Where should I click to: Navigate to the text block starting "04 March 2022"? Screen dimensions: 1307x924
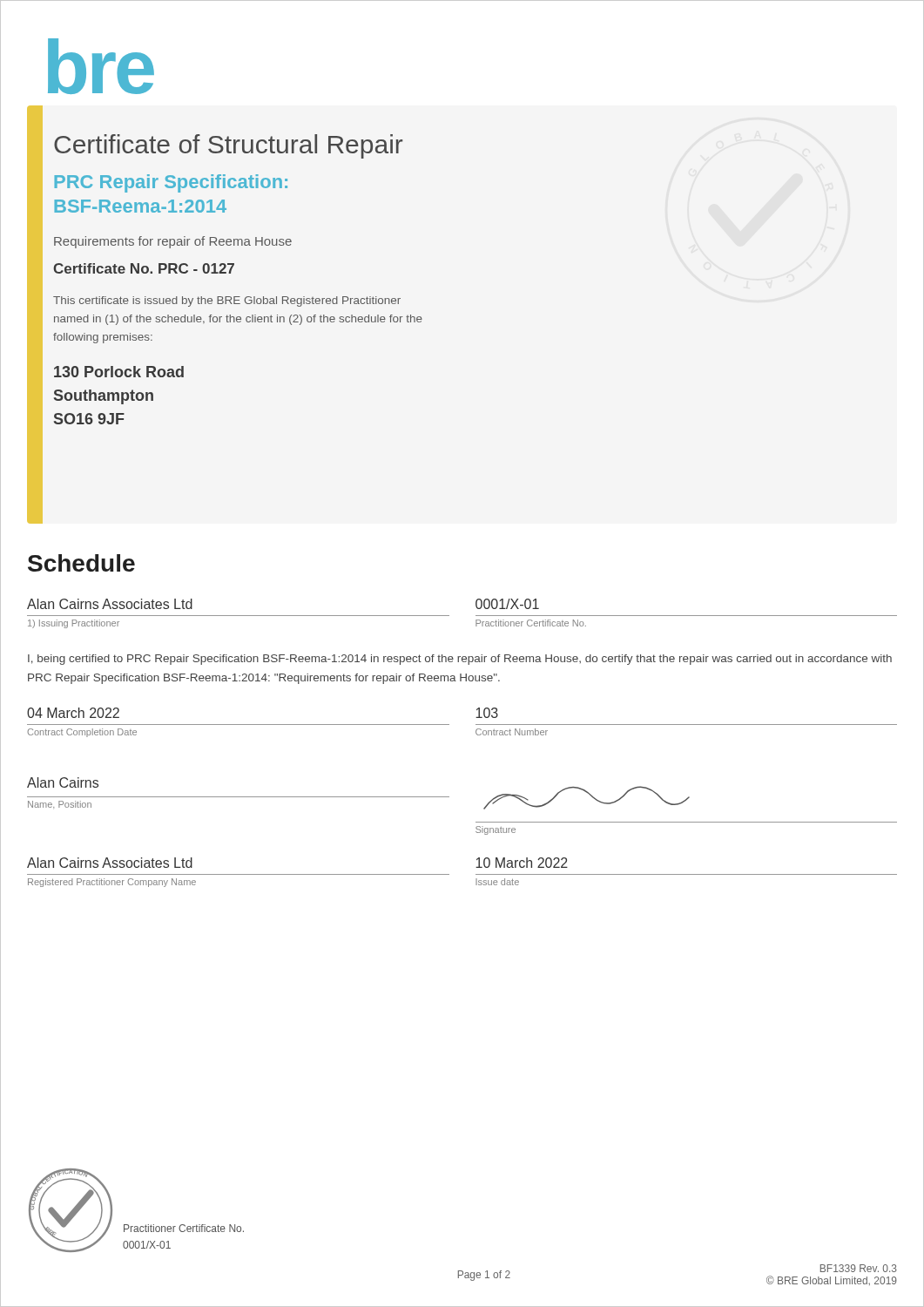73,713
